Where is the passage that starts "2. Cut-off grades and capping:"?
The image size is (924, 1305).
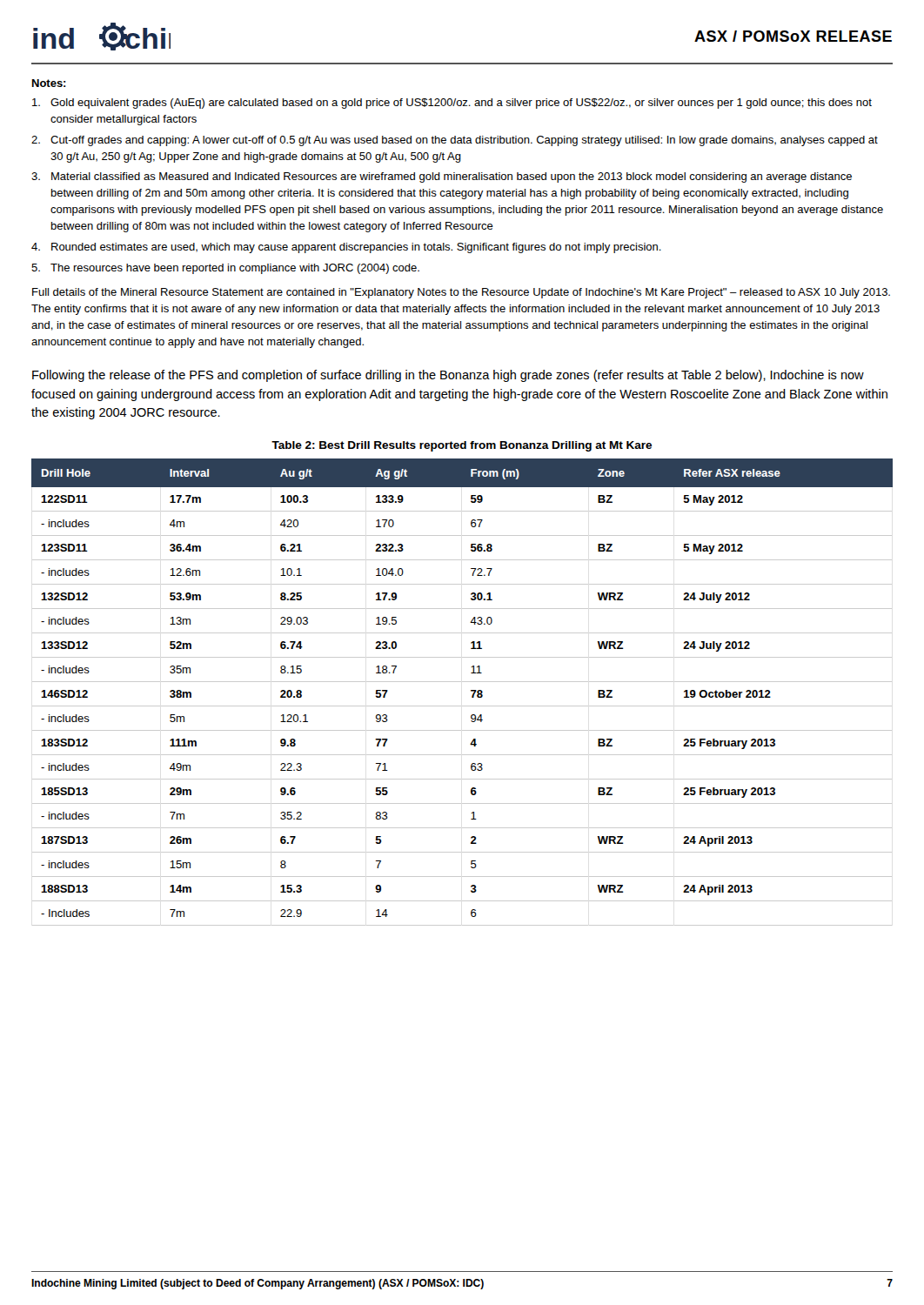[462, 148]
